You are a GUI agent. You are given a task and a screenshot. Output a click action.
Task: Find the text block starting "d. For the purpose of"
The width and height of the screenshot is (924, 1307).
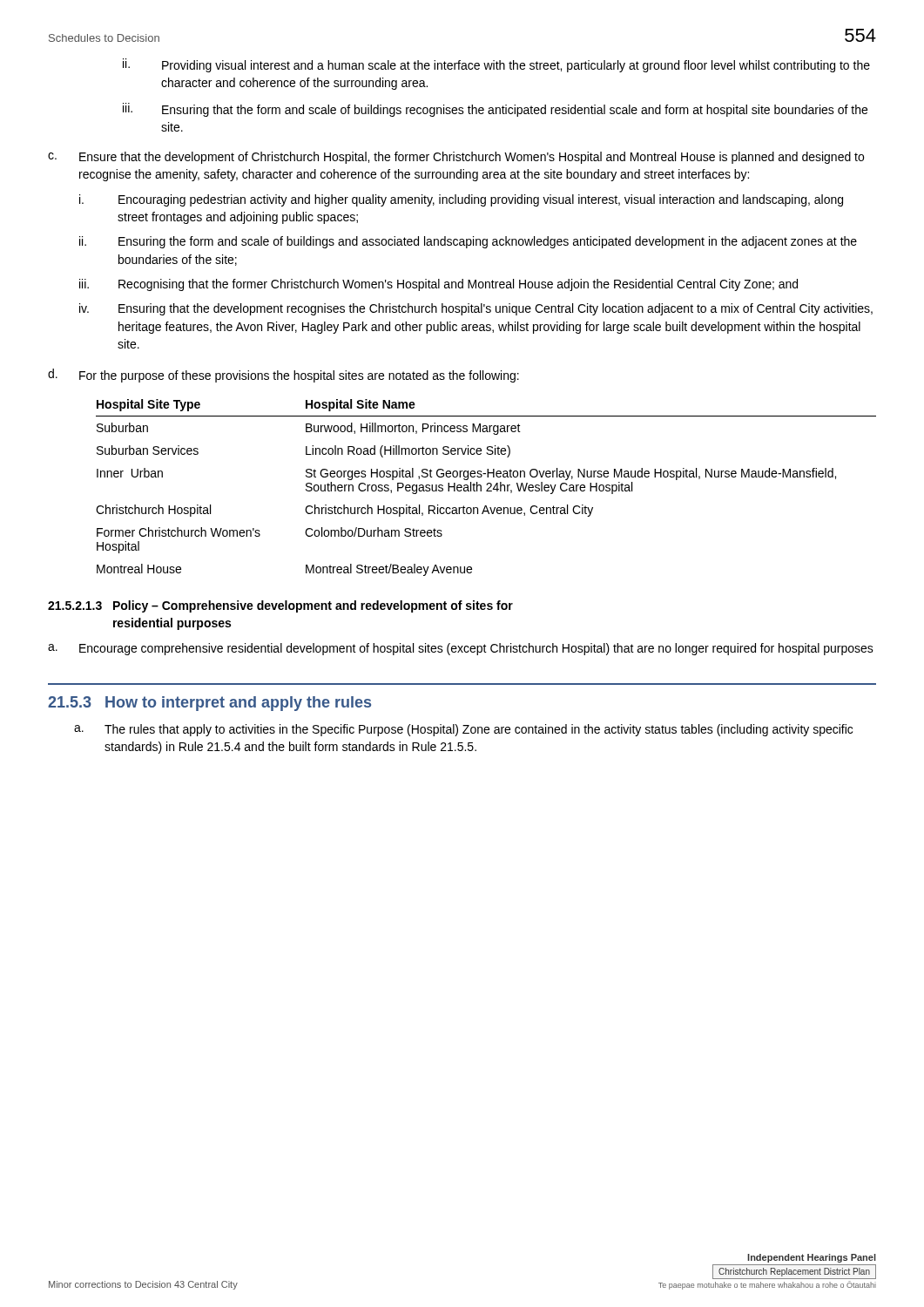pos(462,376)
